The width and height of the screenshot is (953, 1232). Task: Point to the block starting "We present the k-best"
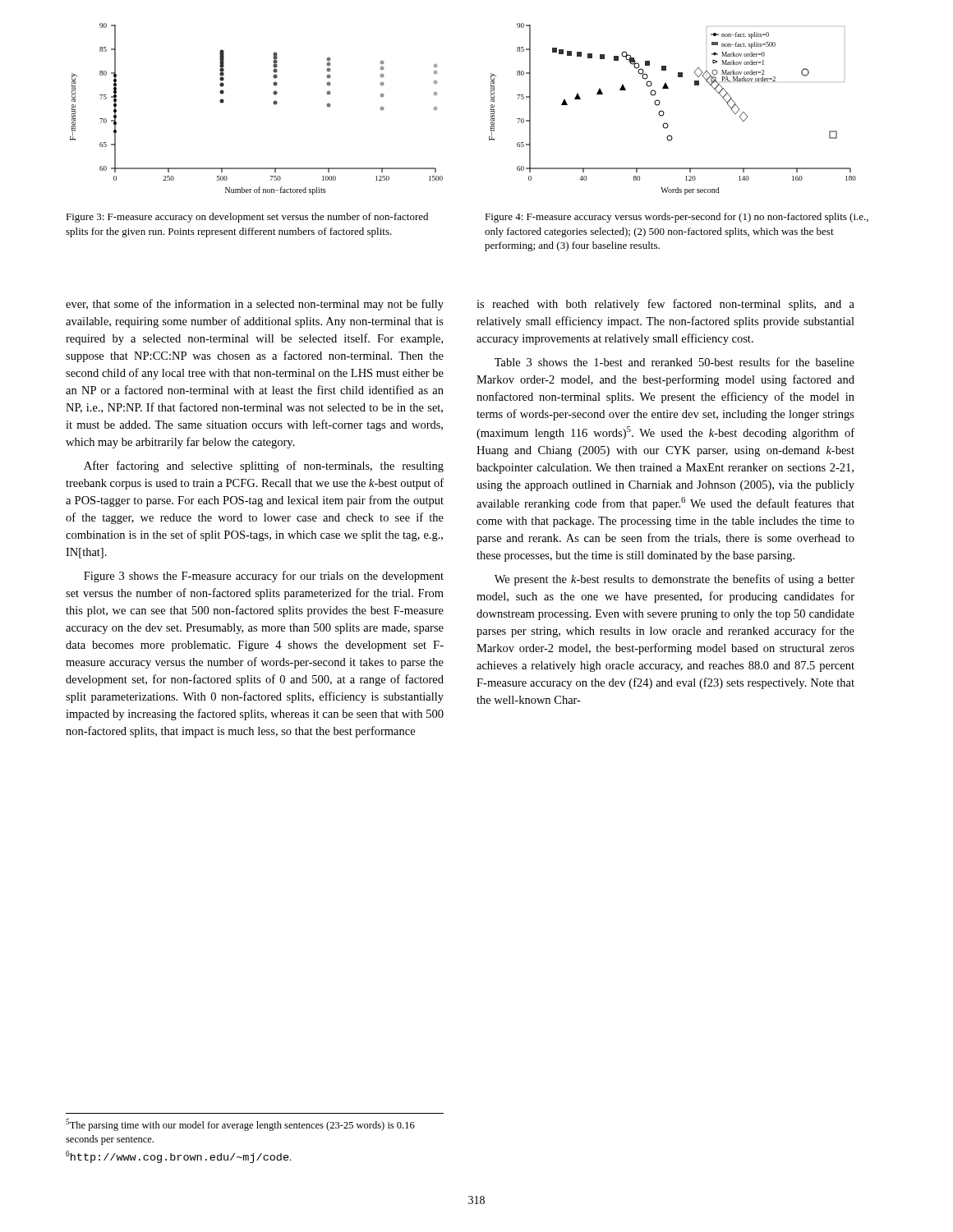click(665, 640)
